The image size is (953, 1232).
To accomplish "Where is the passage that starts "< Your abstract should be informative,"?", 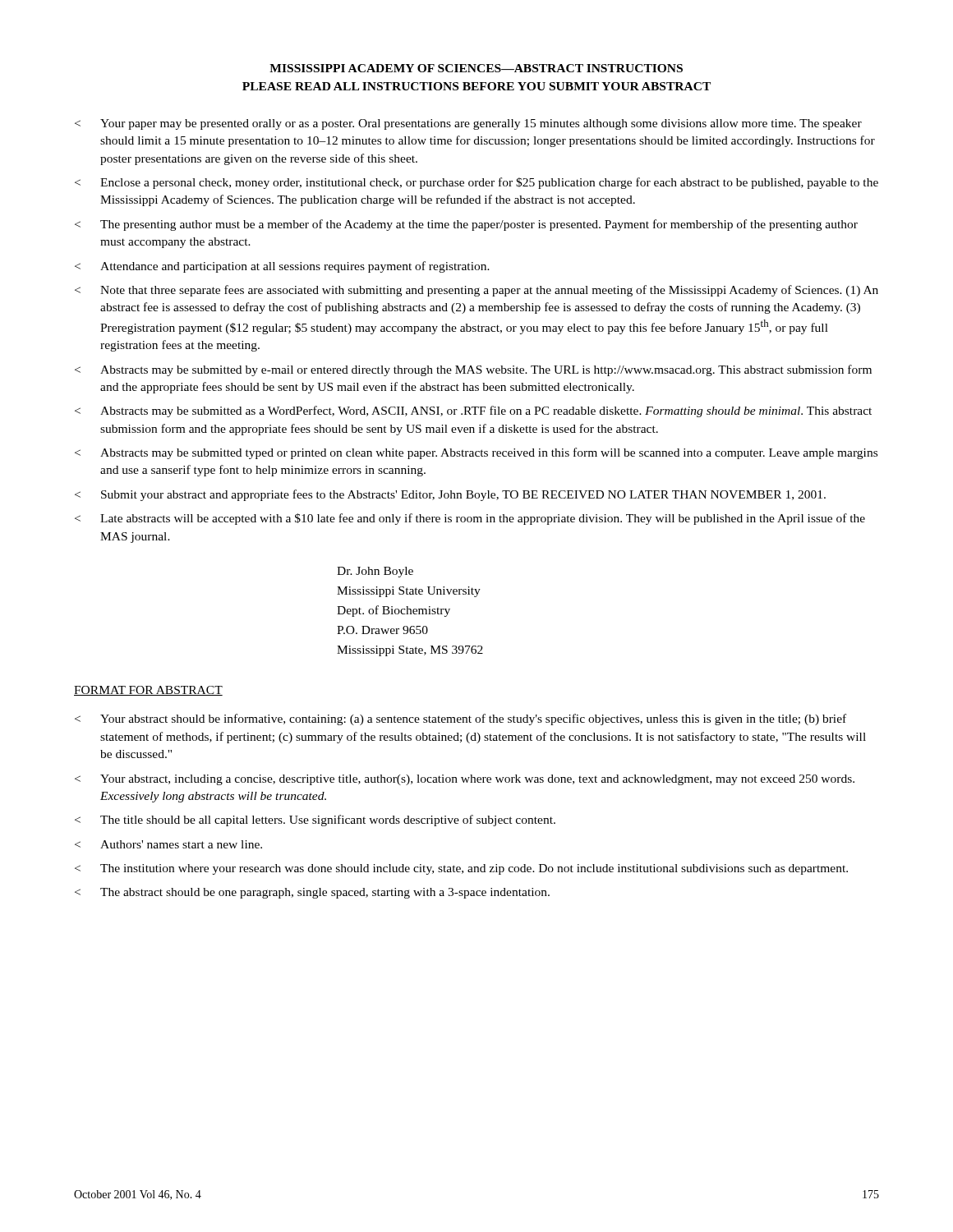I will point(476,736).
